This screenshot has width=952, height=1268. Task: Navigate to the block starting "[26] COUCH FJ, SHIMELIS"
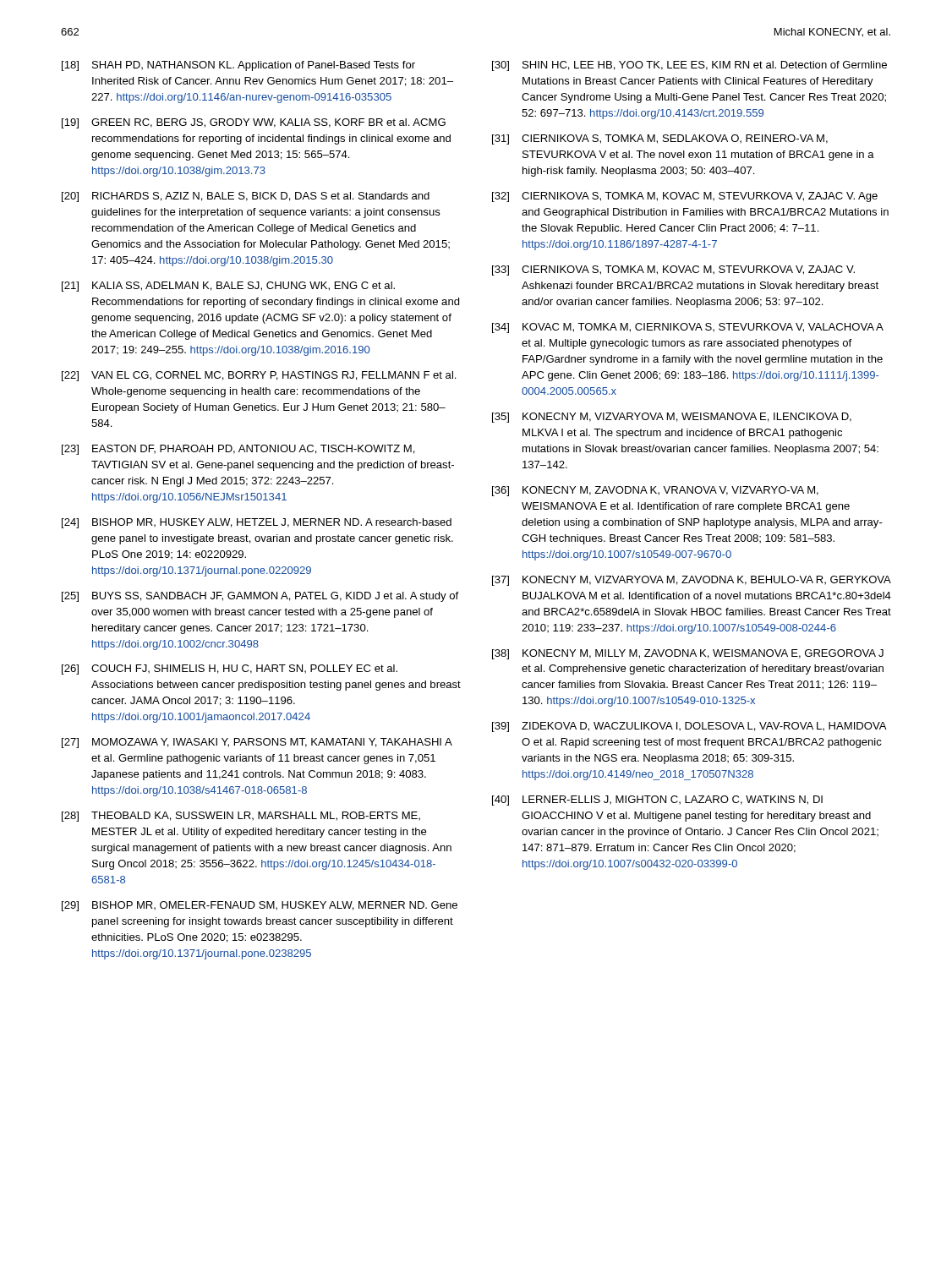[x=261, y=694]
